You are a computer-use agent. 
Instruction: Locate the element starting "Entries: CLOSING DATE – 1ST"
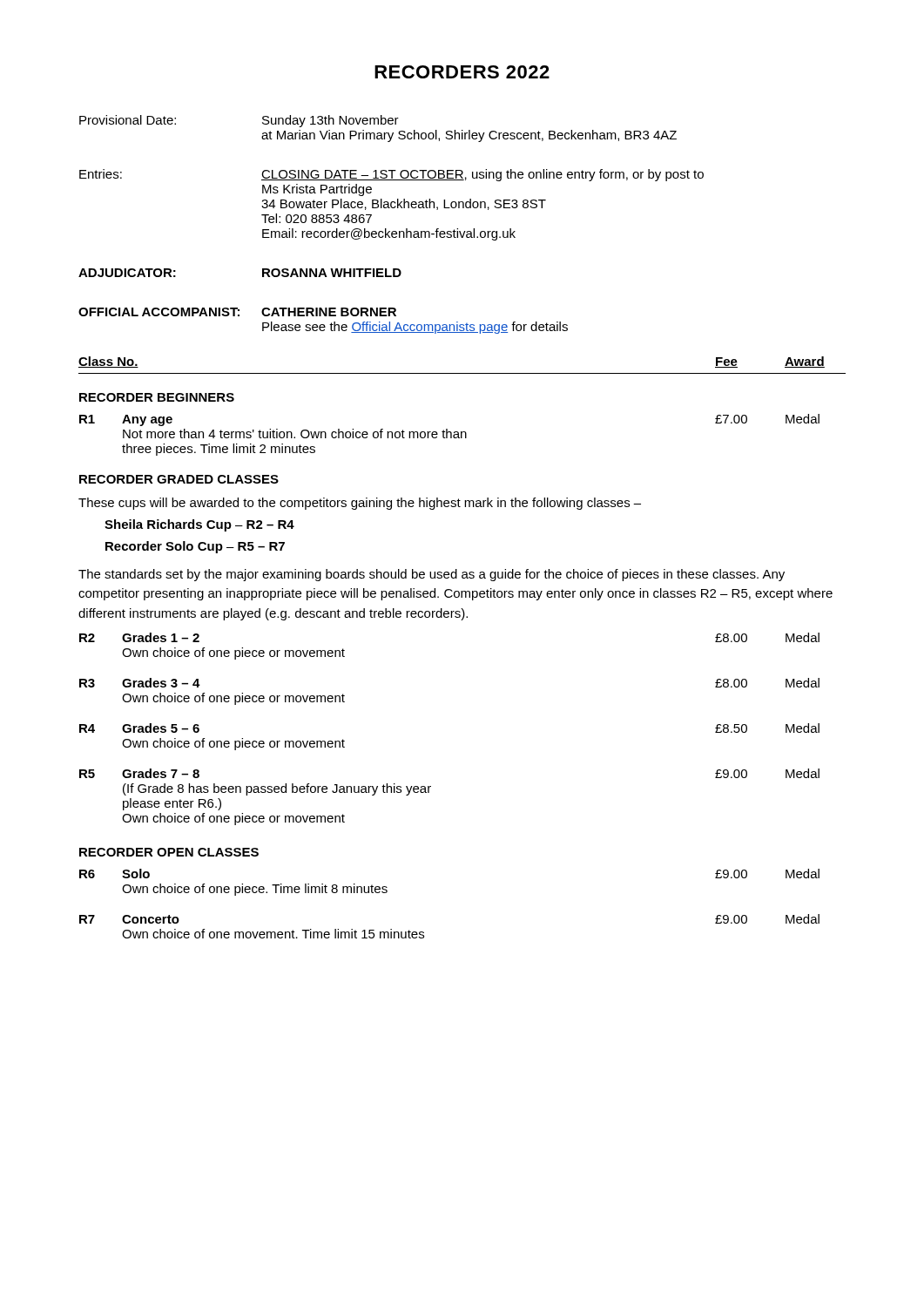pyautogui.click(x=462, y=203)
